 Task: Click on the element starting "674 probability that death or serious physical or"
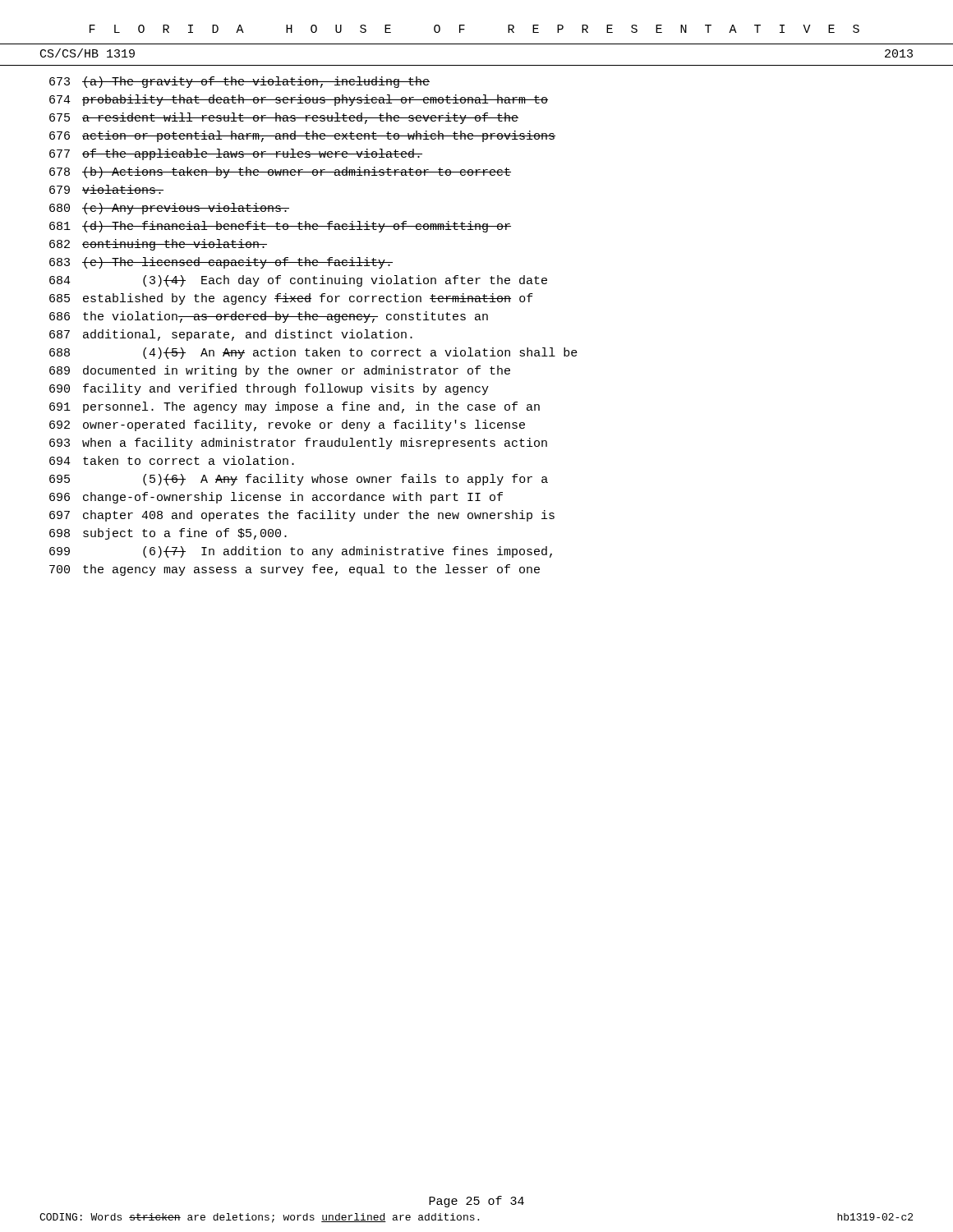coord(476,101)
